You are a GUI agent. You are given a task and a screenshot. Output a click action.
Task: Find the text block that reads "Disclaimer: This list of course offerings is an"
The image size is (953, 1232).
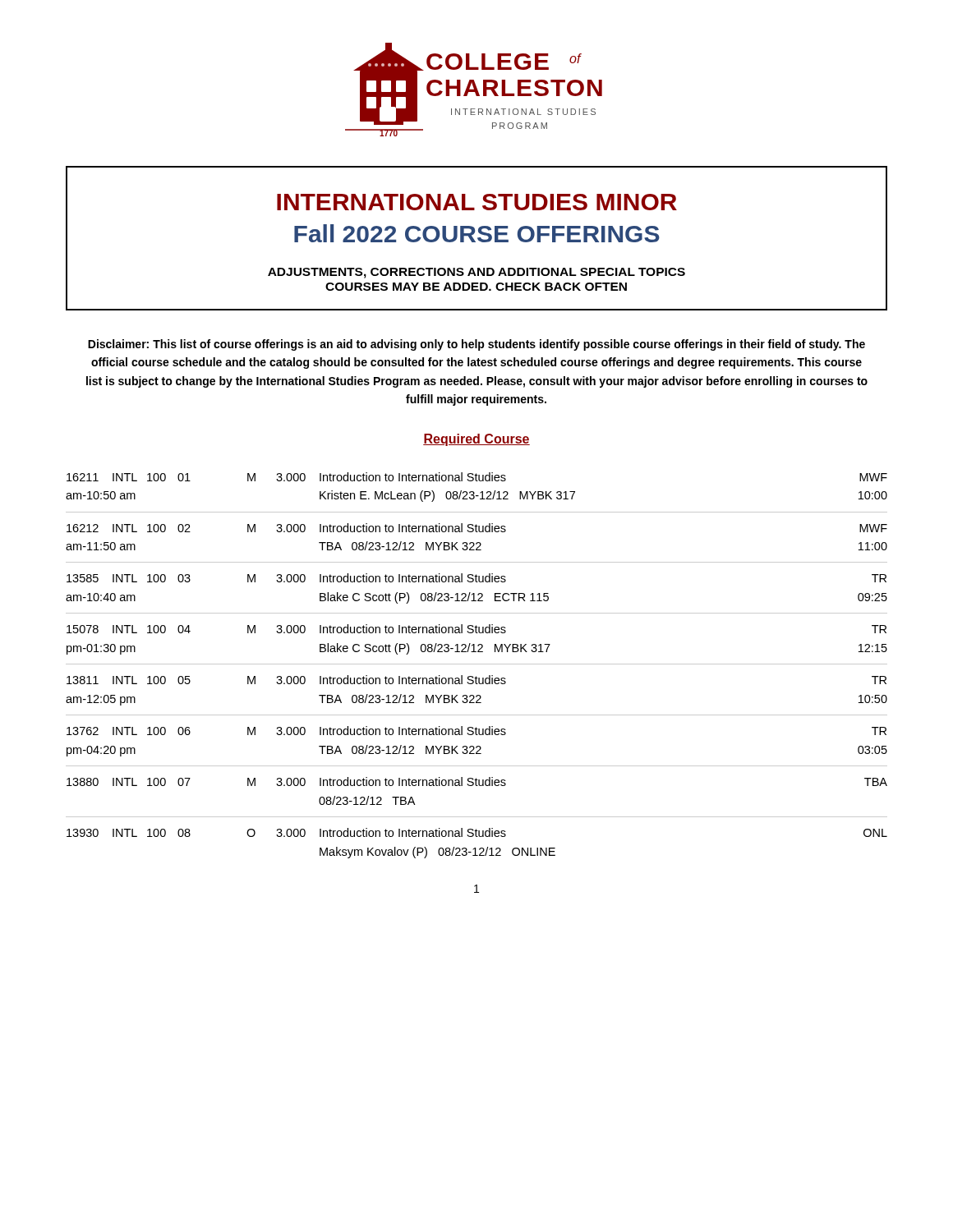click(476, 372)
